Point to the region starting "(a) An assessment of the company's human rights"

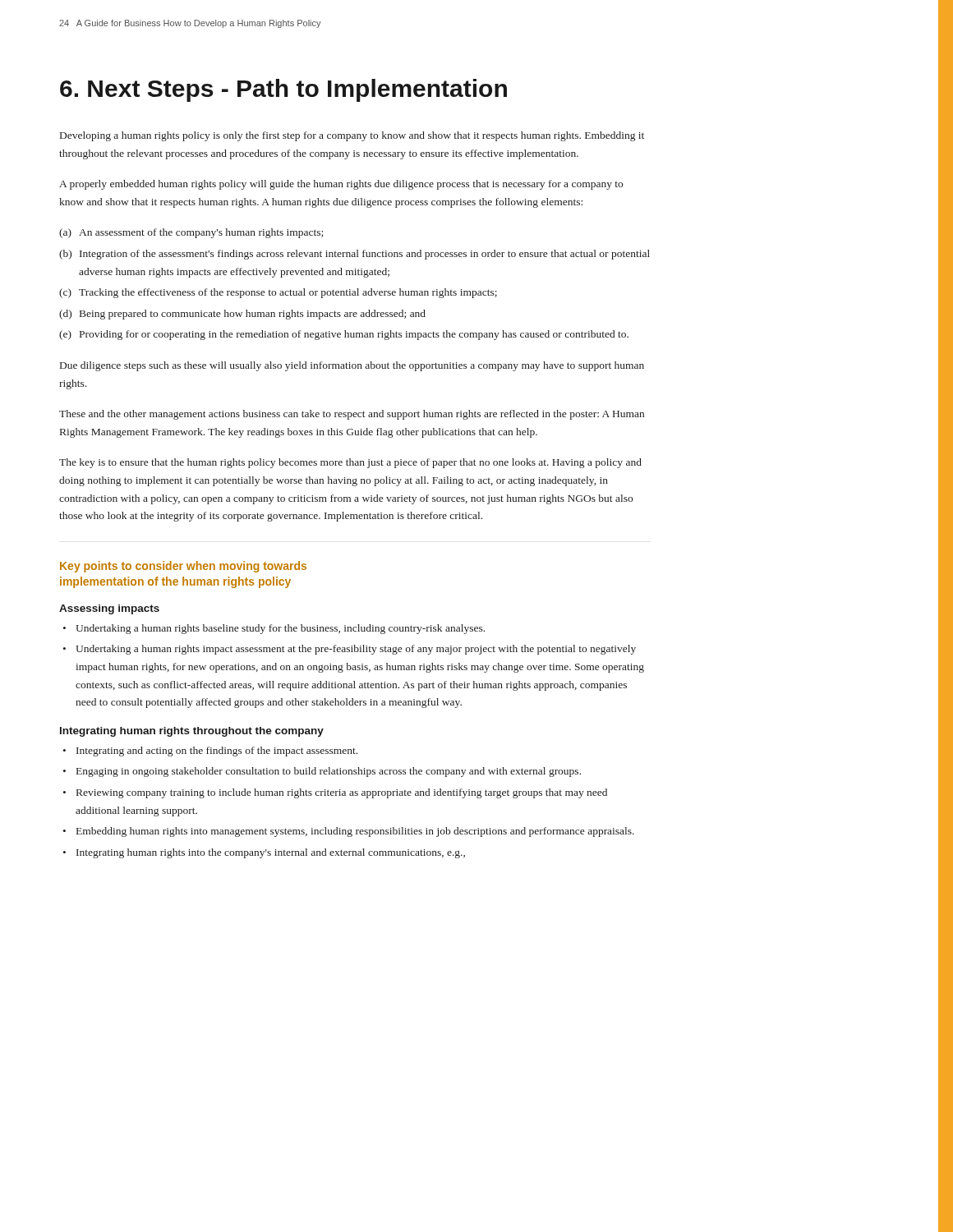pyautogui.click(x=191, y=233)
